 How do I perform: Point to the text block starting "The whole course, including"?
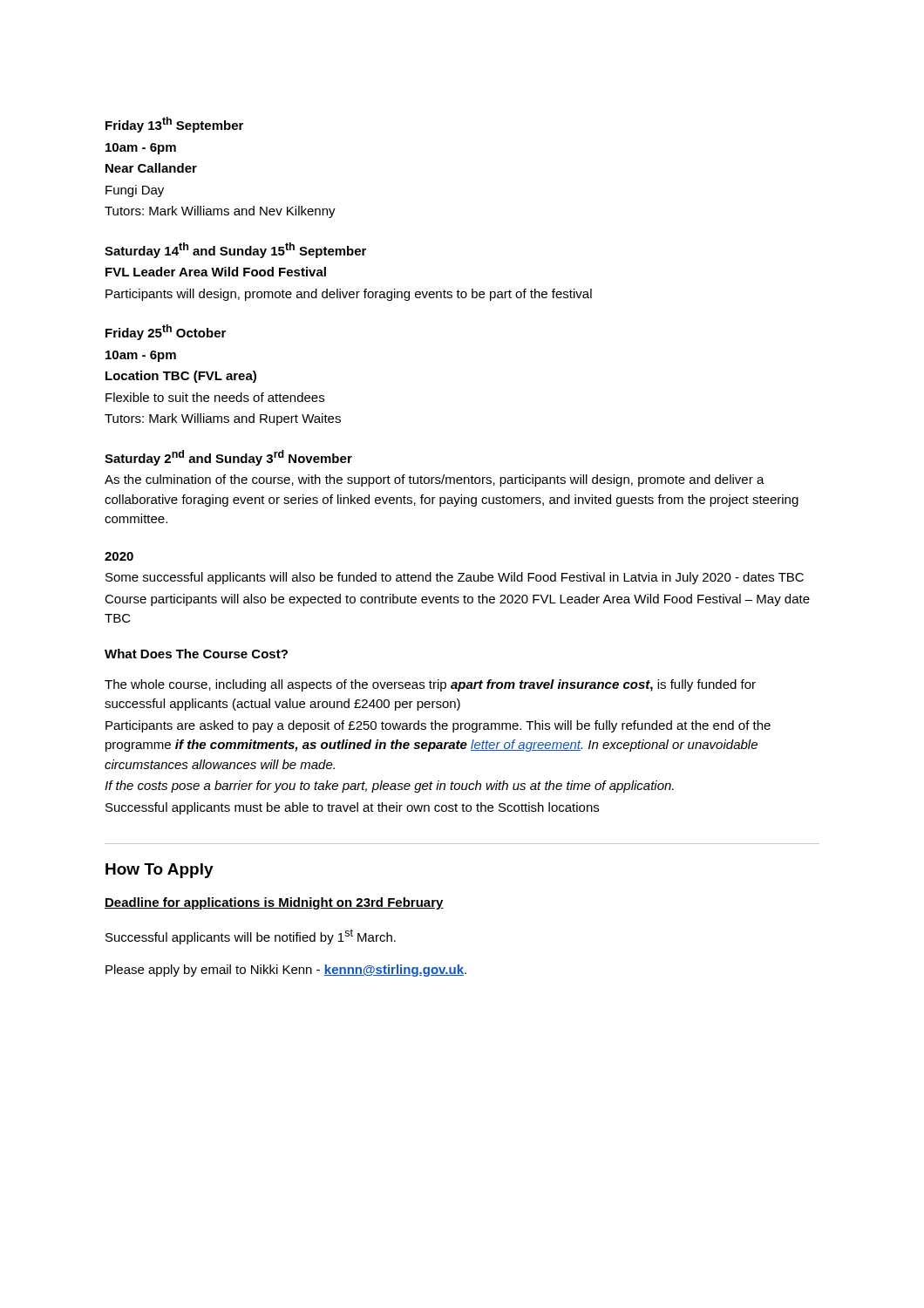coord(462,746)
